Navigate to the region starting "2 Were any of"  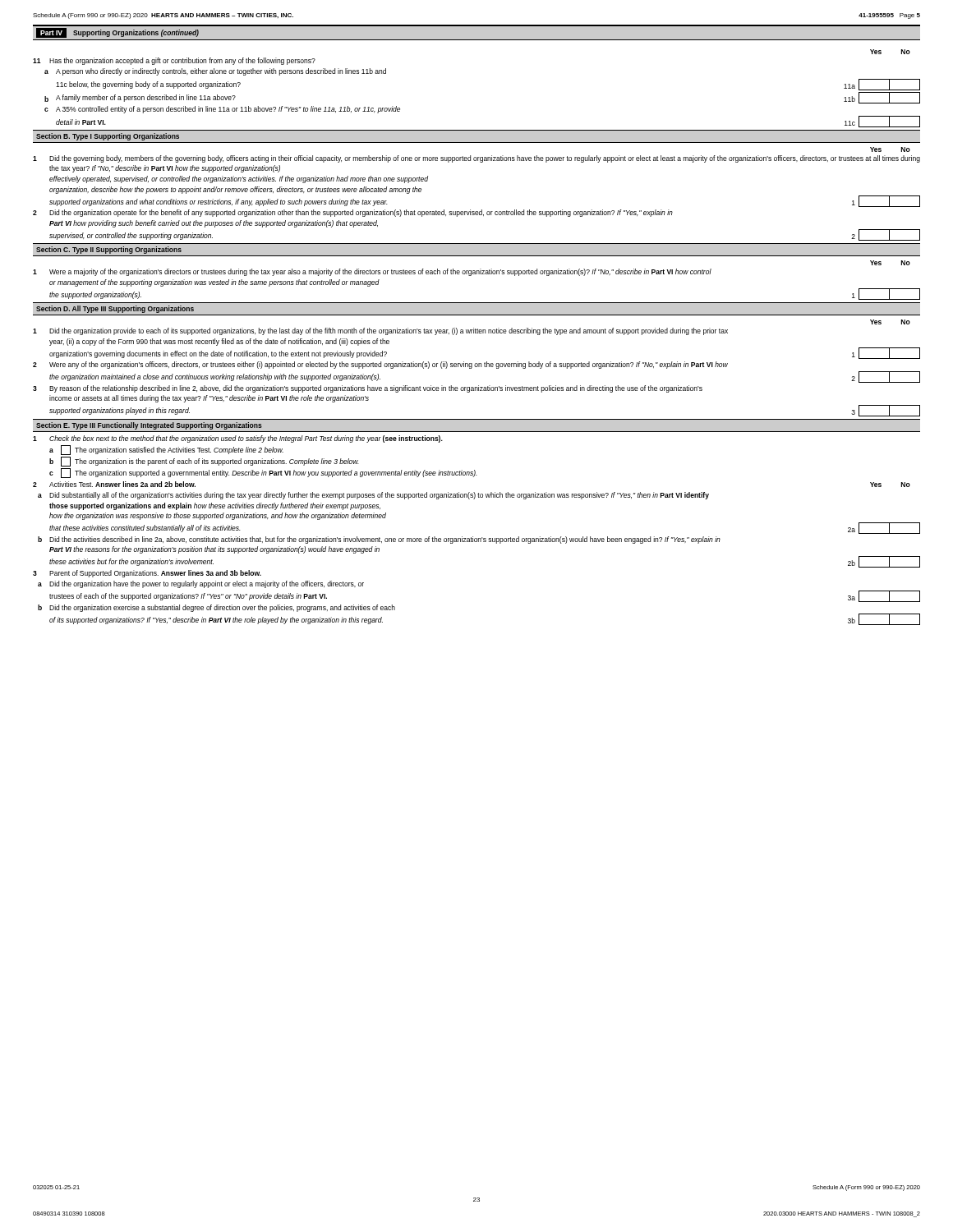click(x=476, y=365)
